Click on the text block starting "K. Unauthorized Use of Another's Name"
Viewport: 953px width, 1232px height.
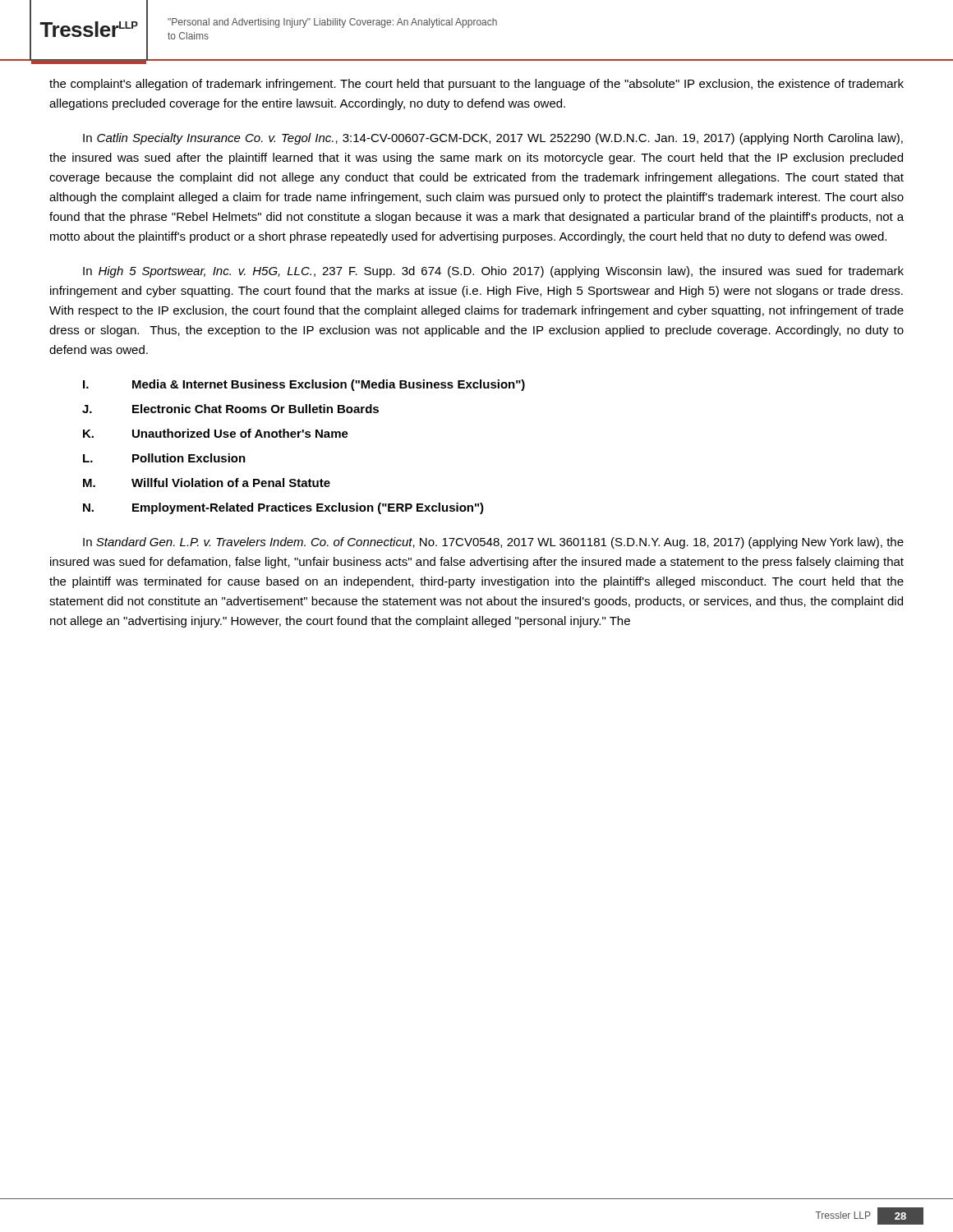coord(216,433)
